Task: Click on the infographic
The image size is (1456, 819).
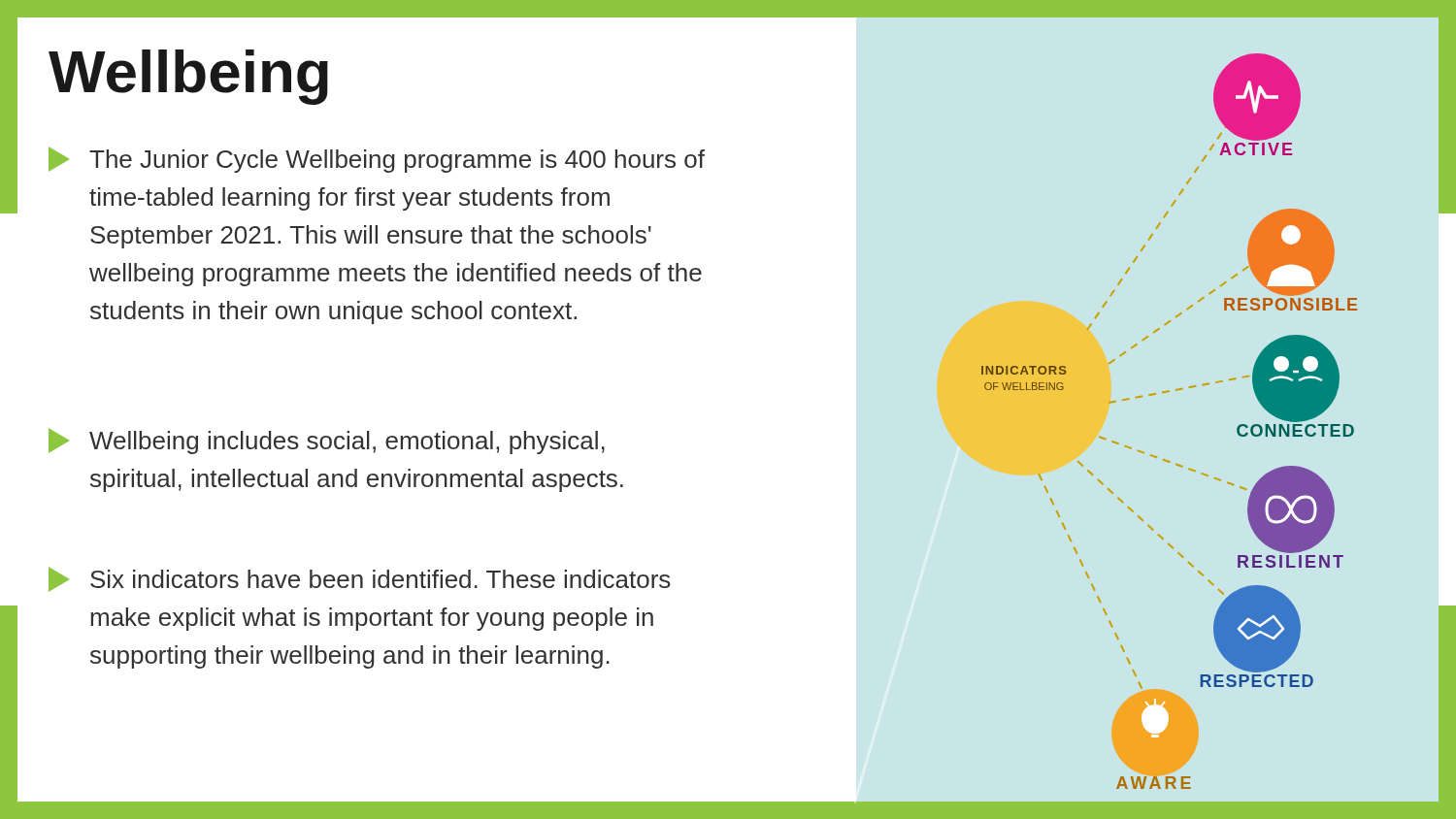Action: [x=1145, y=411]
